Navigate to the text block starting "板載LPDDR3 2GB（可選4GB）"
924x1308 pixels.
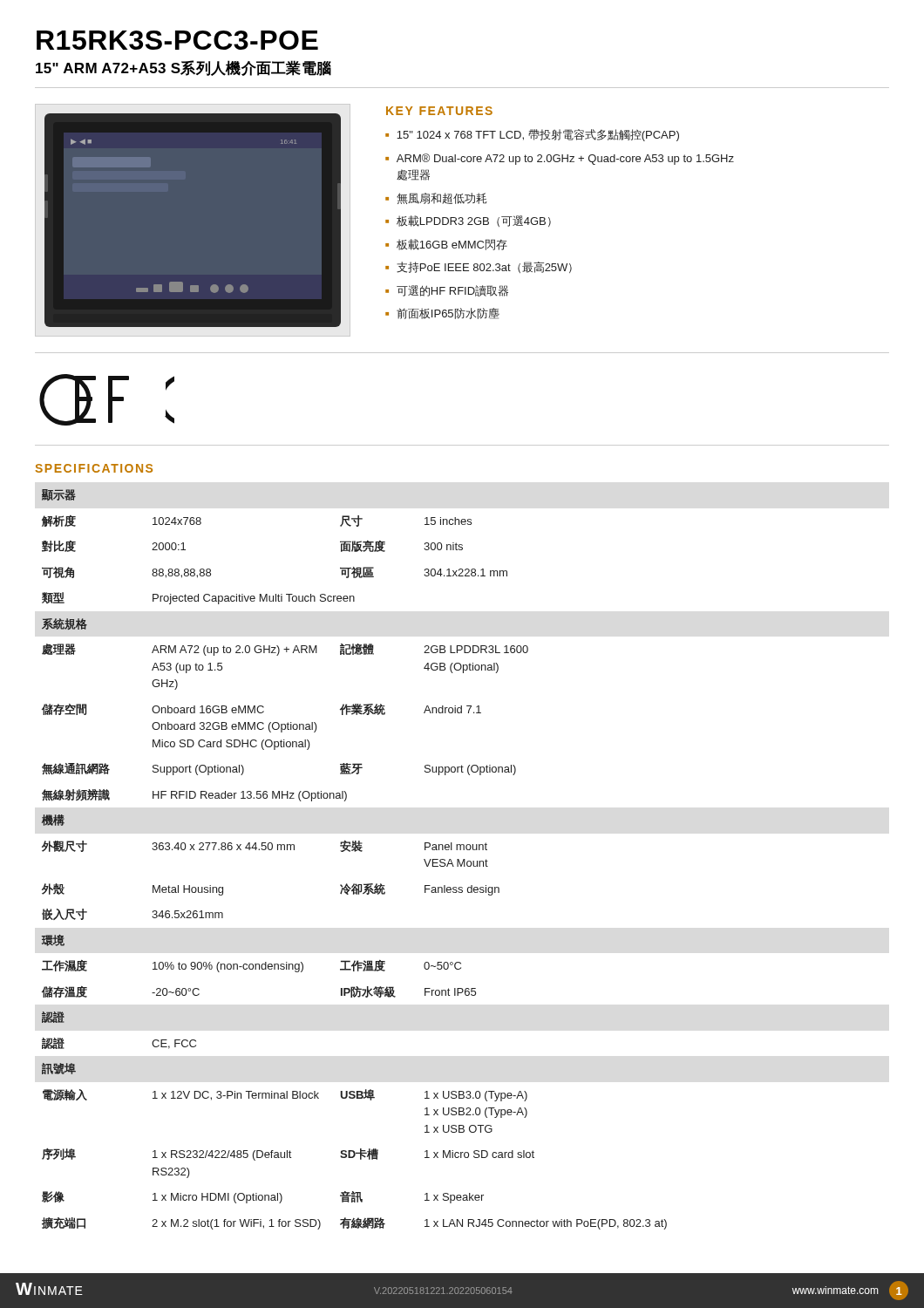pyautogui.click(x=477, y=221)
